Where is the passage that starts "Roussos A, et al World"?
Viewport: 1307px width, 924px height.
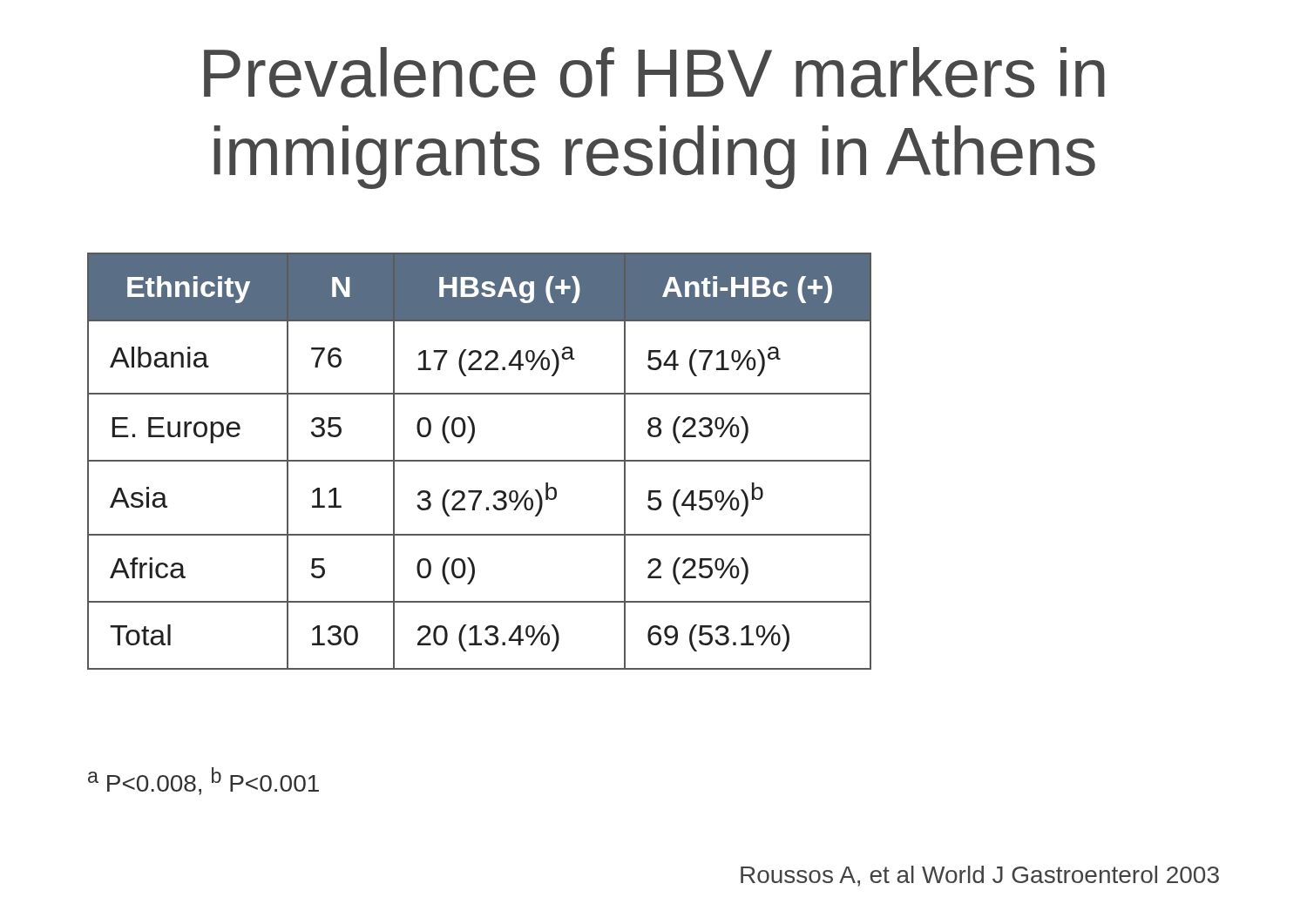[x=979, y=875]
